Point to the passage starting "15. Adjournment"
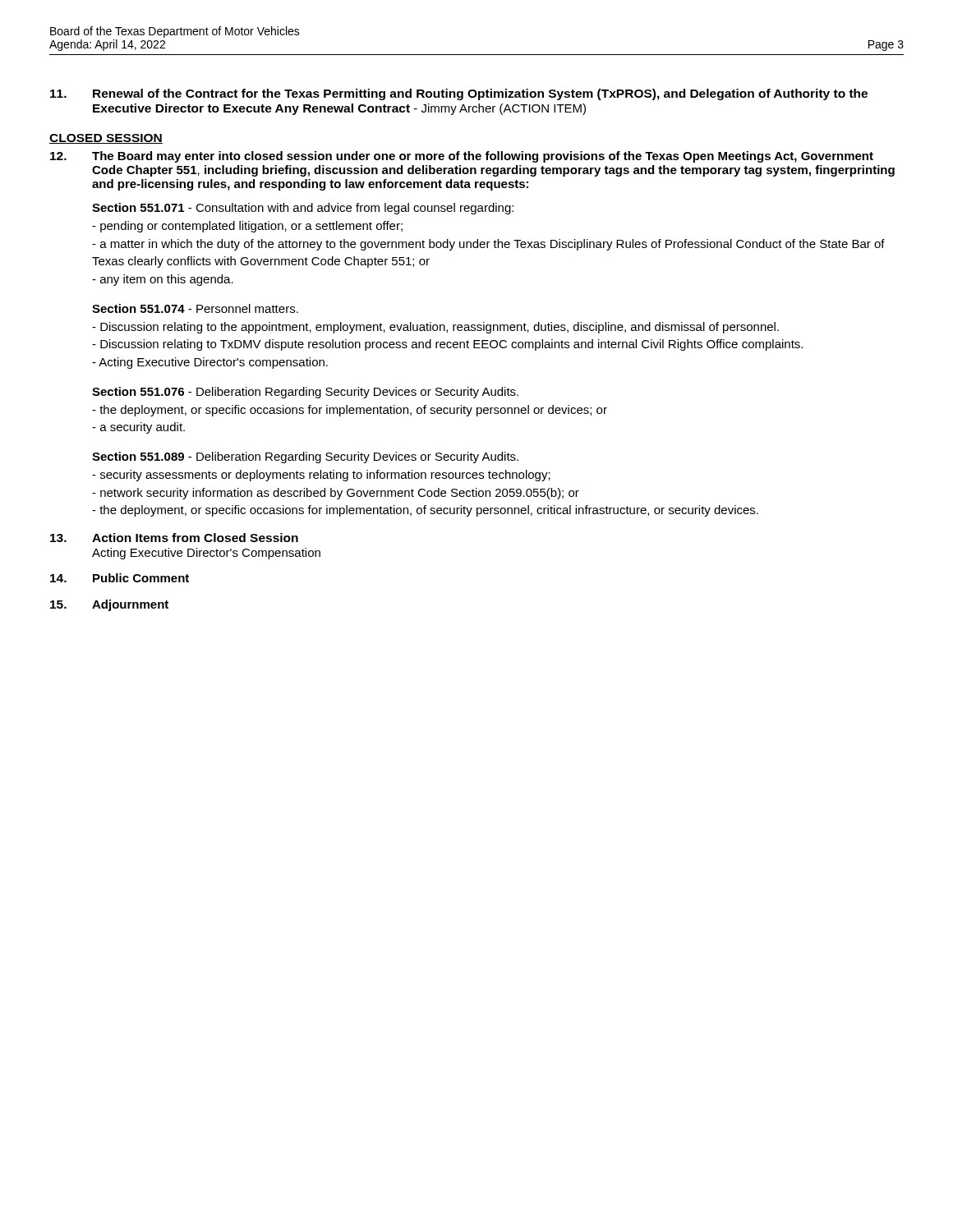 pyautogui.click(x=109, y=605)
